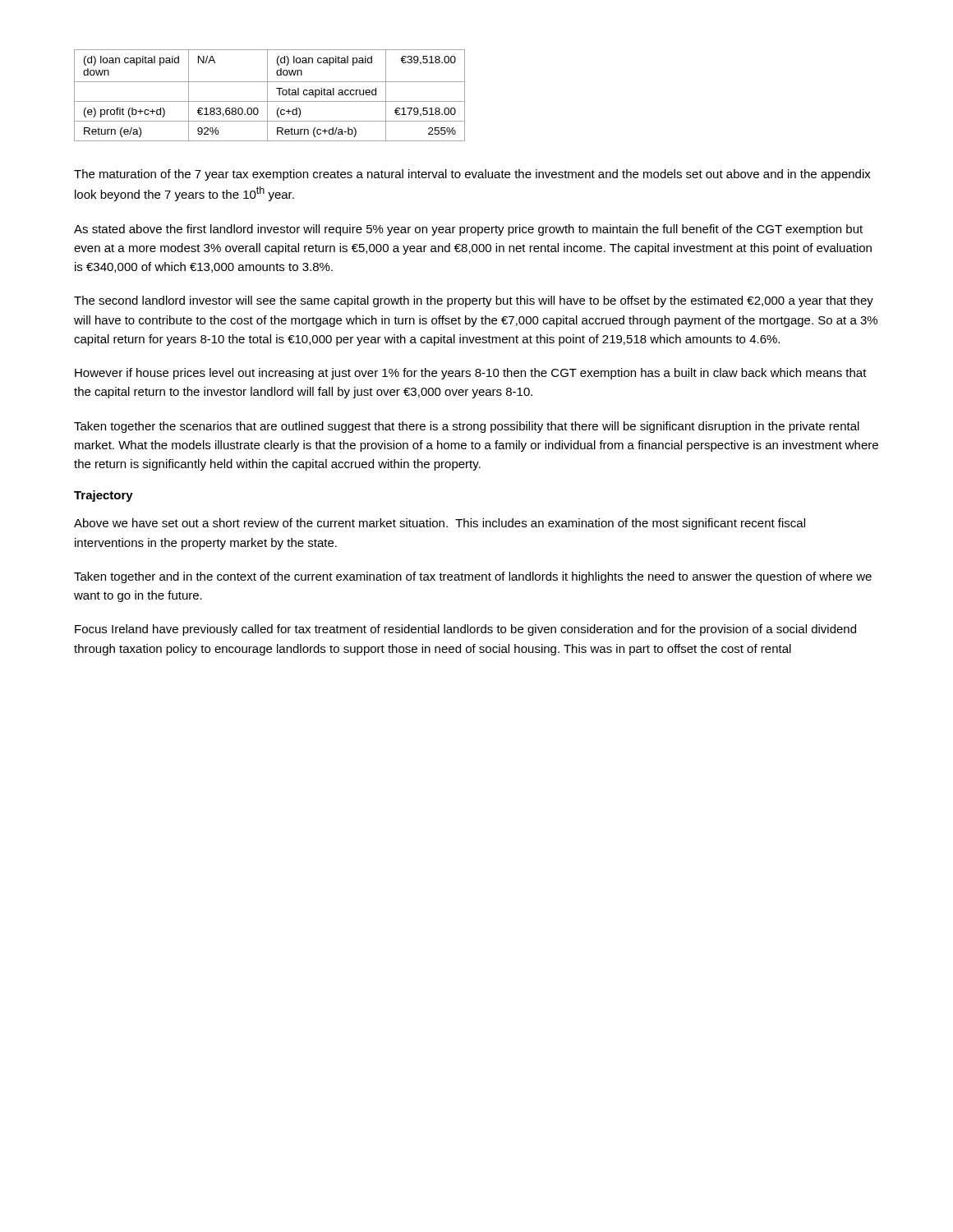The height and width of the screenshot is (1232, 953).
Task: Locate the table with the text "(d) loan capital paid down"
Action: coord(476,95)
